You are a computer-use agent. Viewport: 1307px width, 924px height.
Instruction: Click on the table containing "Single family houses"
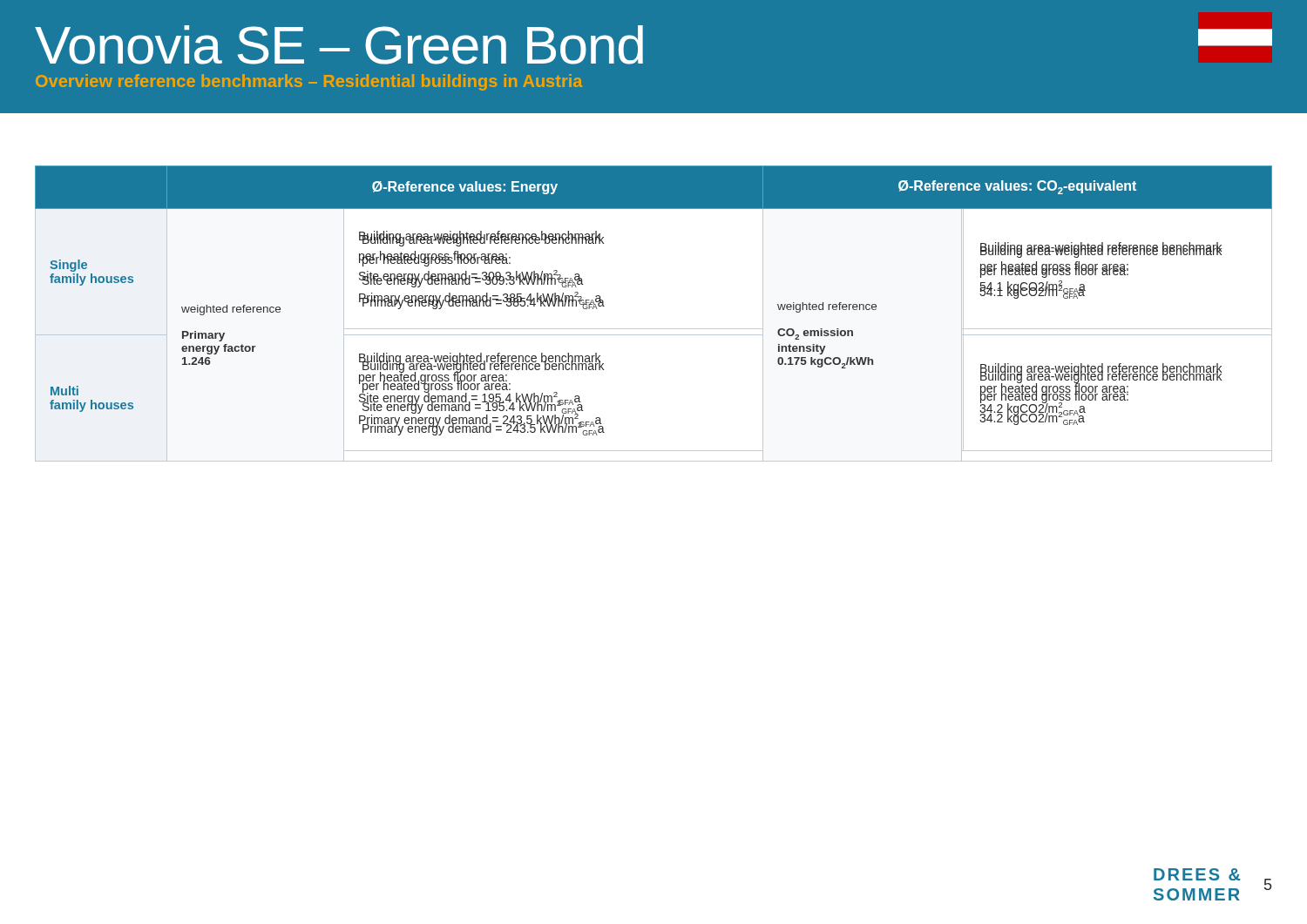tap(654, 308)
